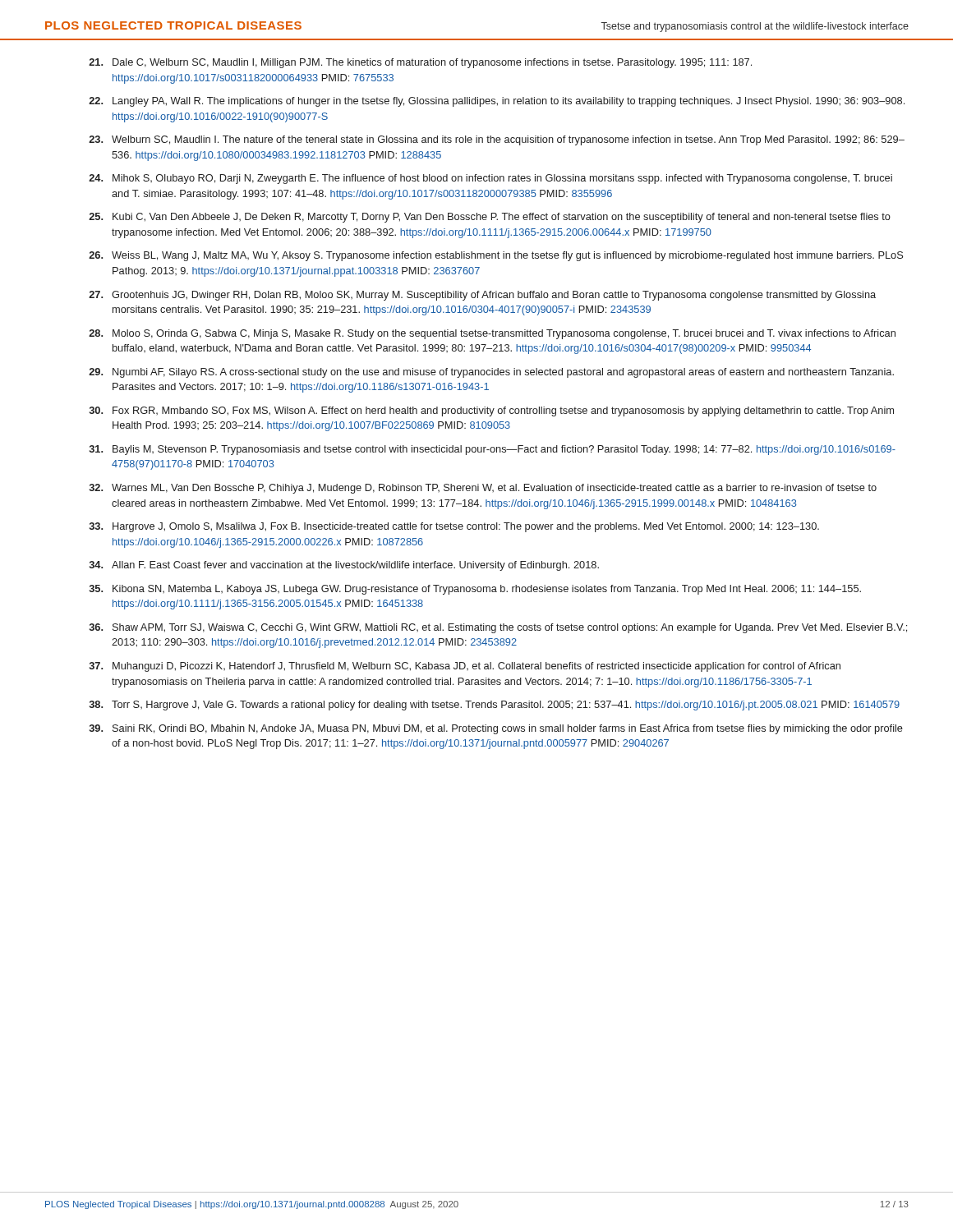
Task: Click on the passage starting "35. Kibona SN, Matemba L, Kaboya JS, Lubega"
Action: 491,597
